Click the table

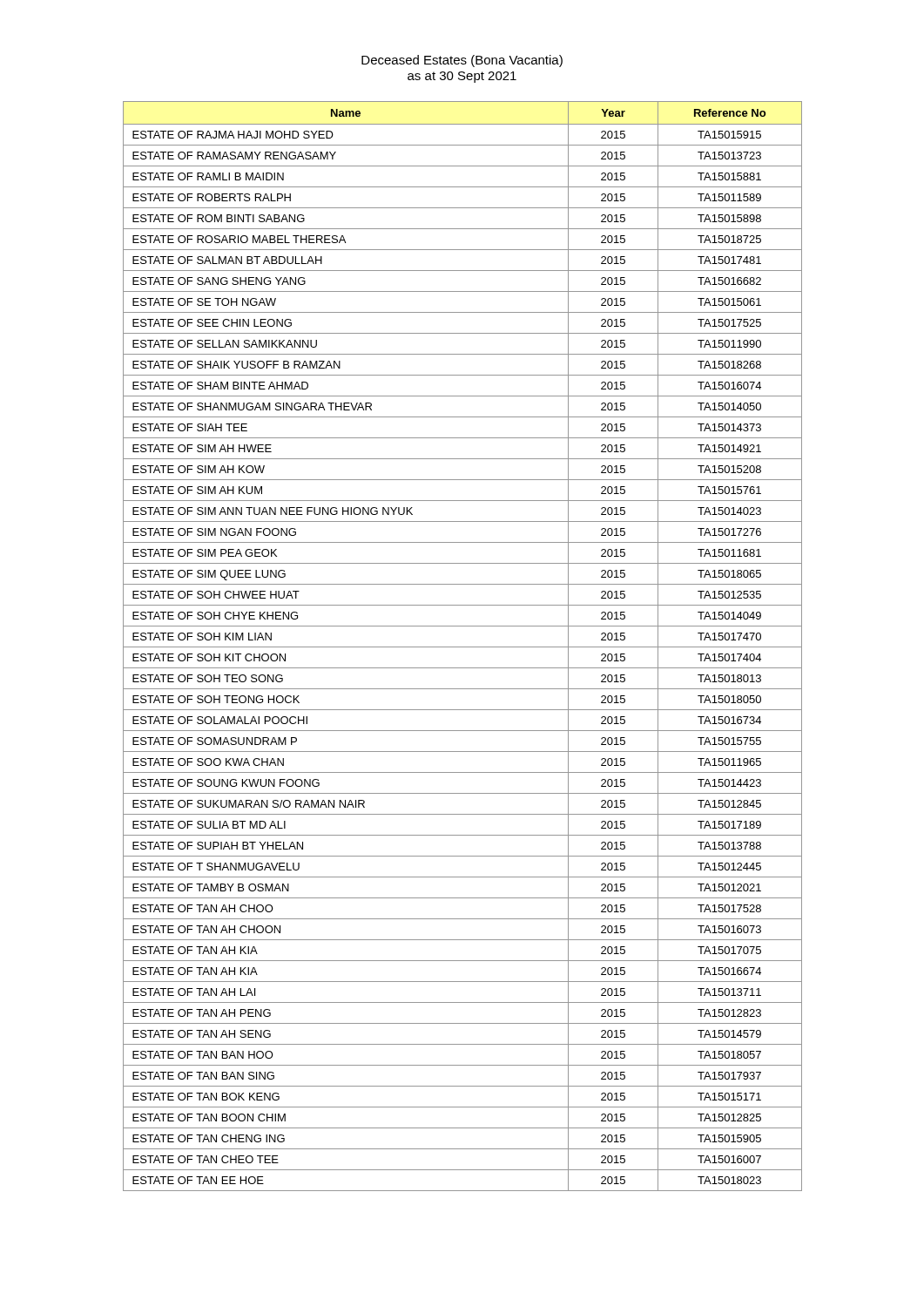[462, 646]
